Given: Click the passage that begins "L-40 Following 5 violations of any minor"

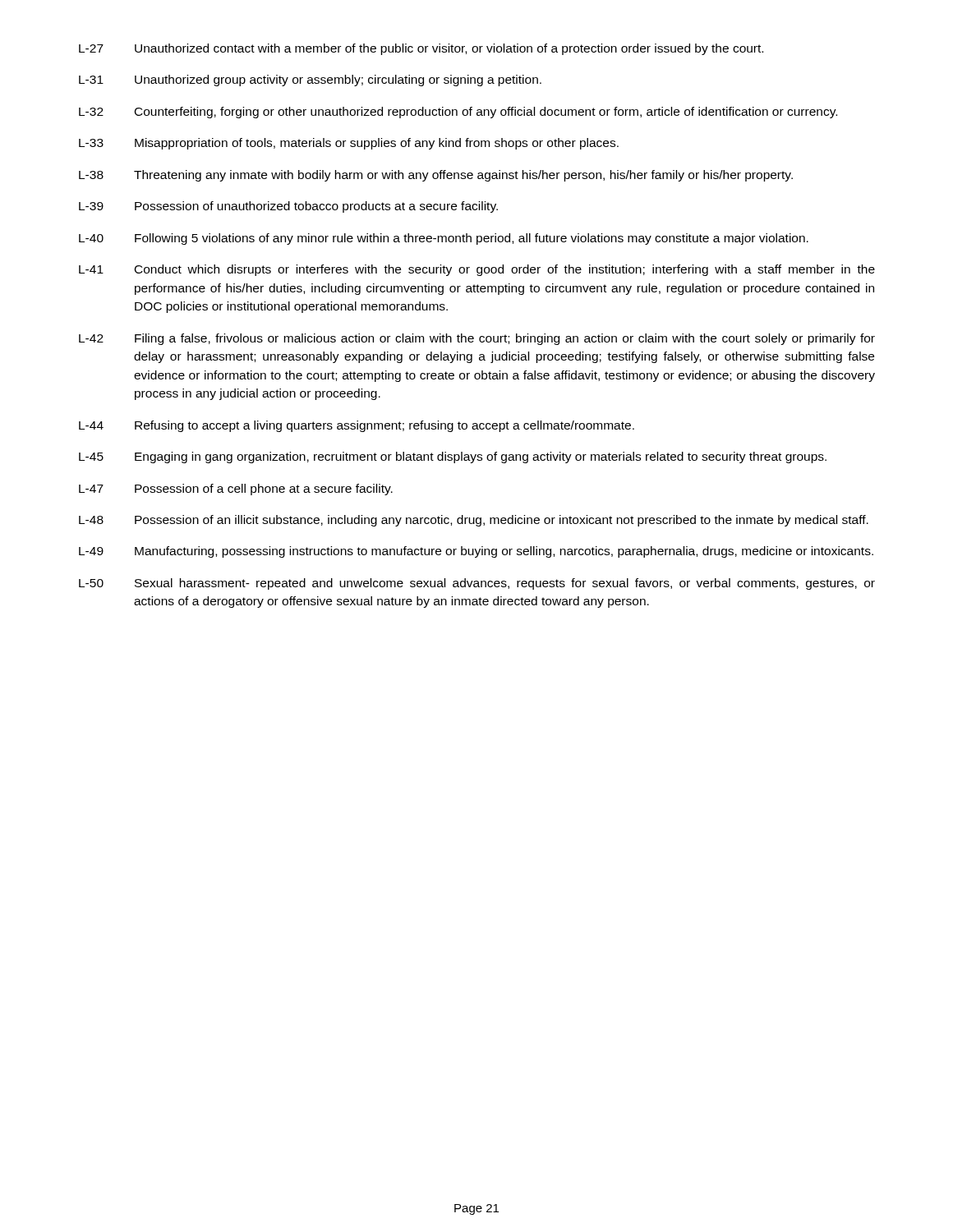Looking at the screenshot, I should click(x=476, y=238).
